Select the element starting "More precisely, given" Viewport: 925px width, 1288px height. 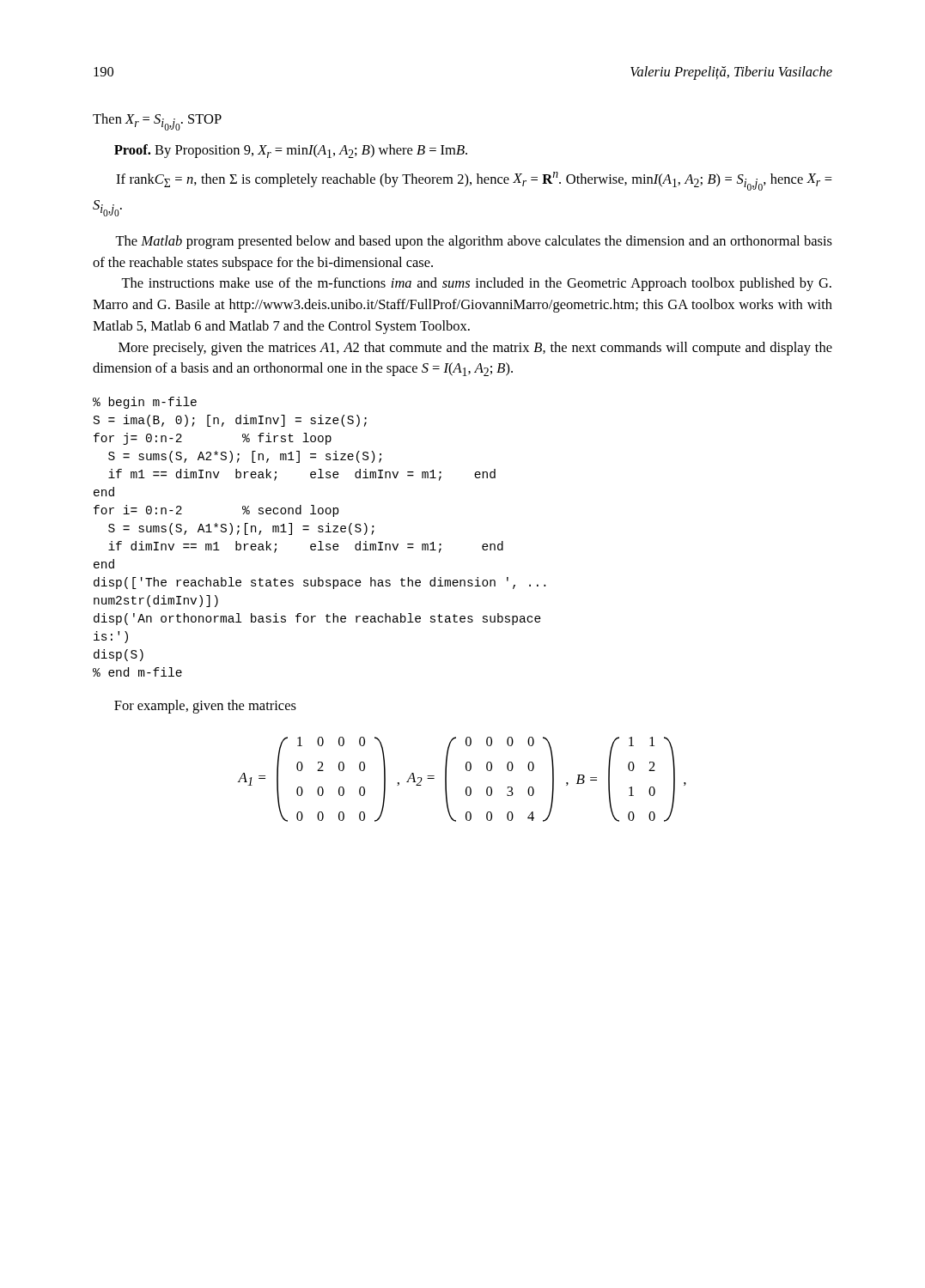tap(462, 359)
